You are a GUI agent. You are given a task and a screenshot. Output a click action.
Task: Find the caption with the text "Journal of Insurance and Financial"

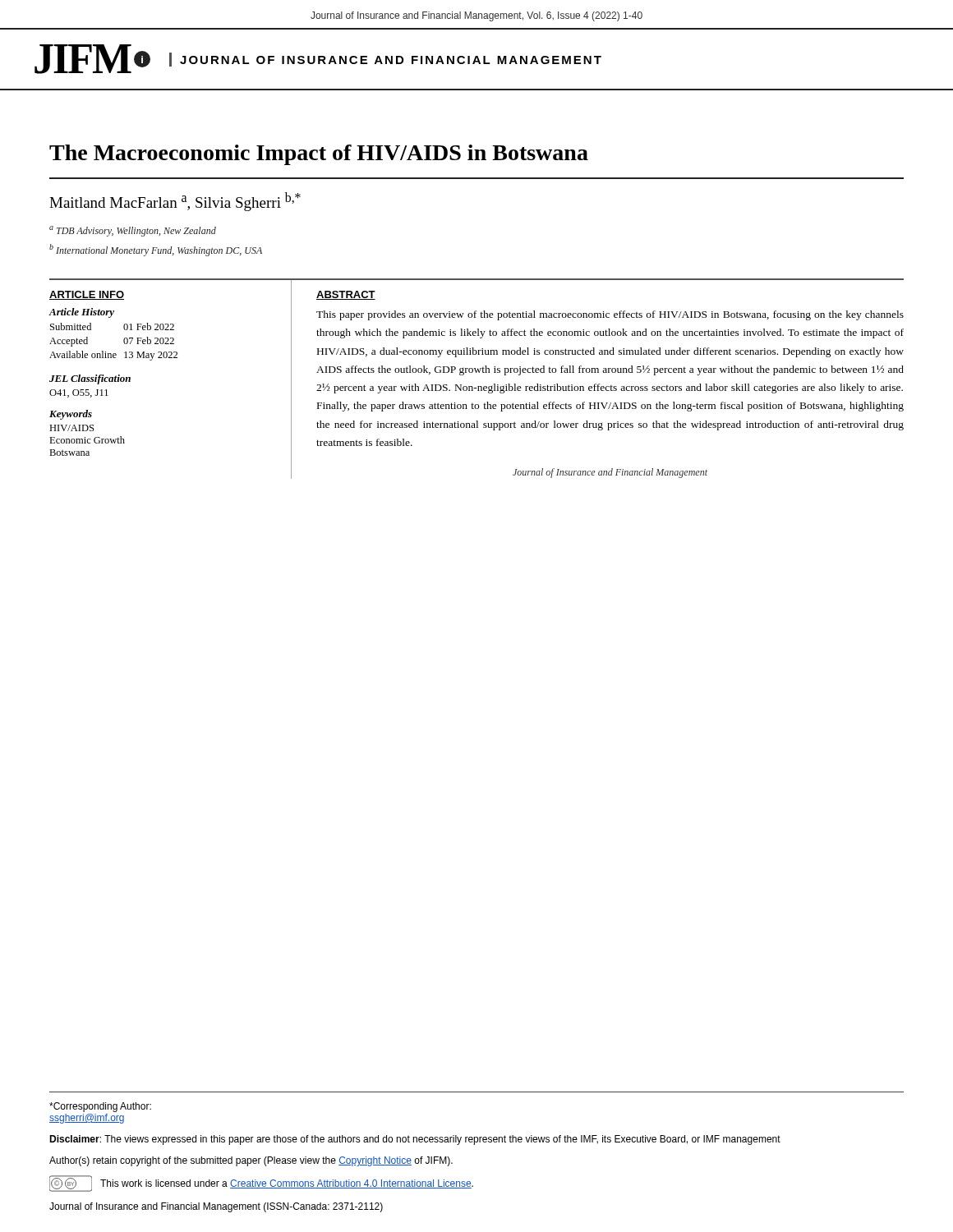610,472
